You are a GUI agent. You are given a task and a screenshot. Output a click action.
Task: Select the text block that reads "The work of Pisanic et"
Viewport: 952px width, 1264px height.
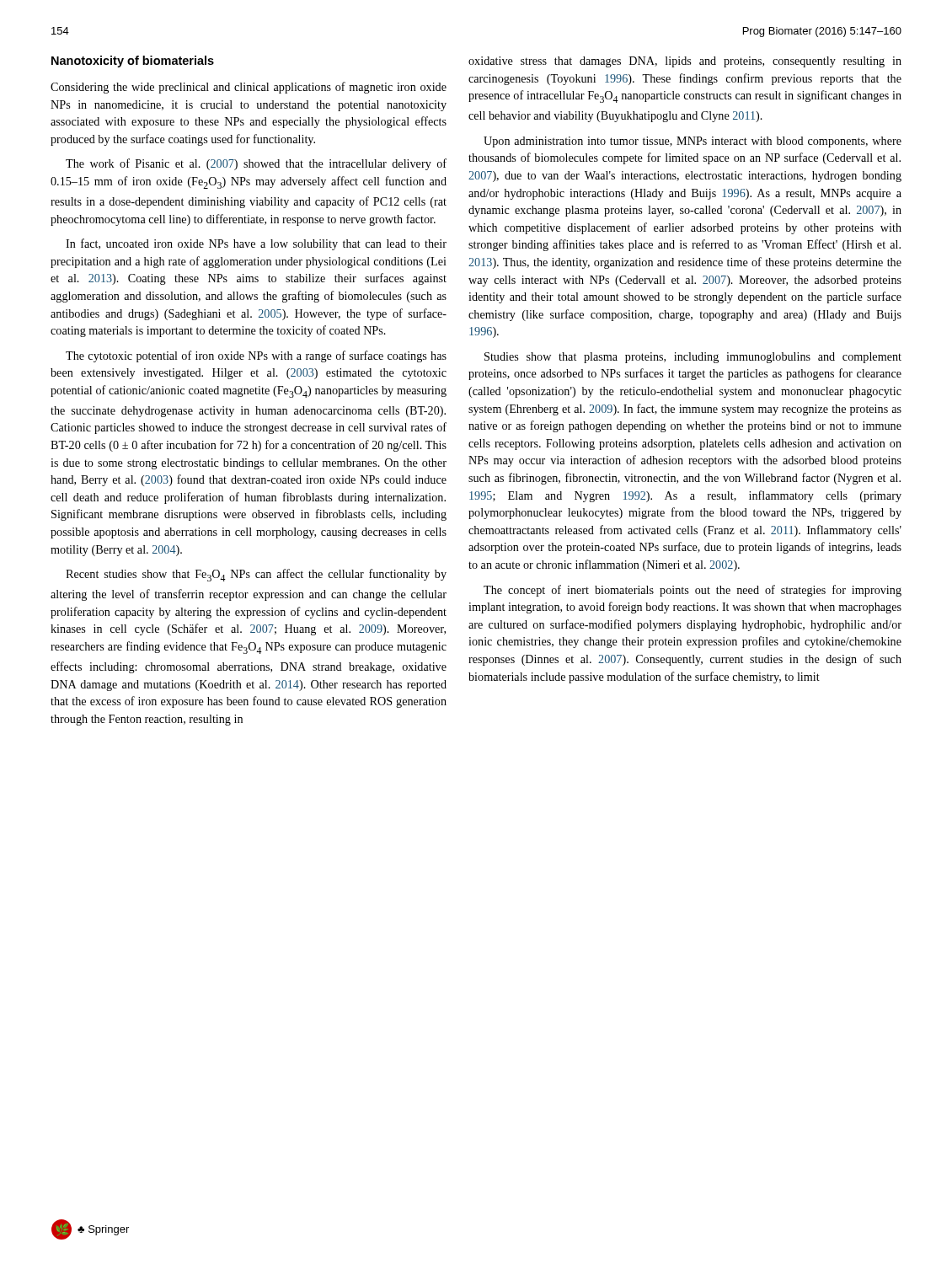pyautogui.click(x=249, y=191)
